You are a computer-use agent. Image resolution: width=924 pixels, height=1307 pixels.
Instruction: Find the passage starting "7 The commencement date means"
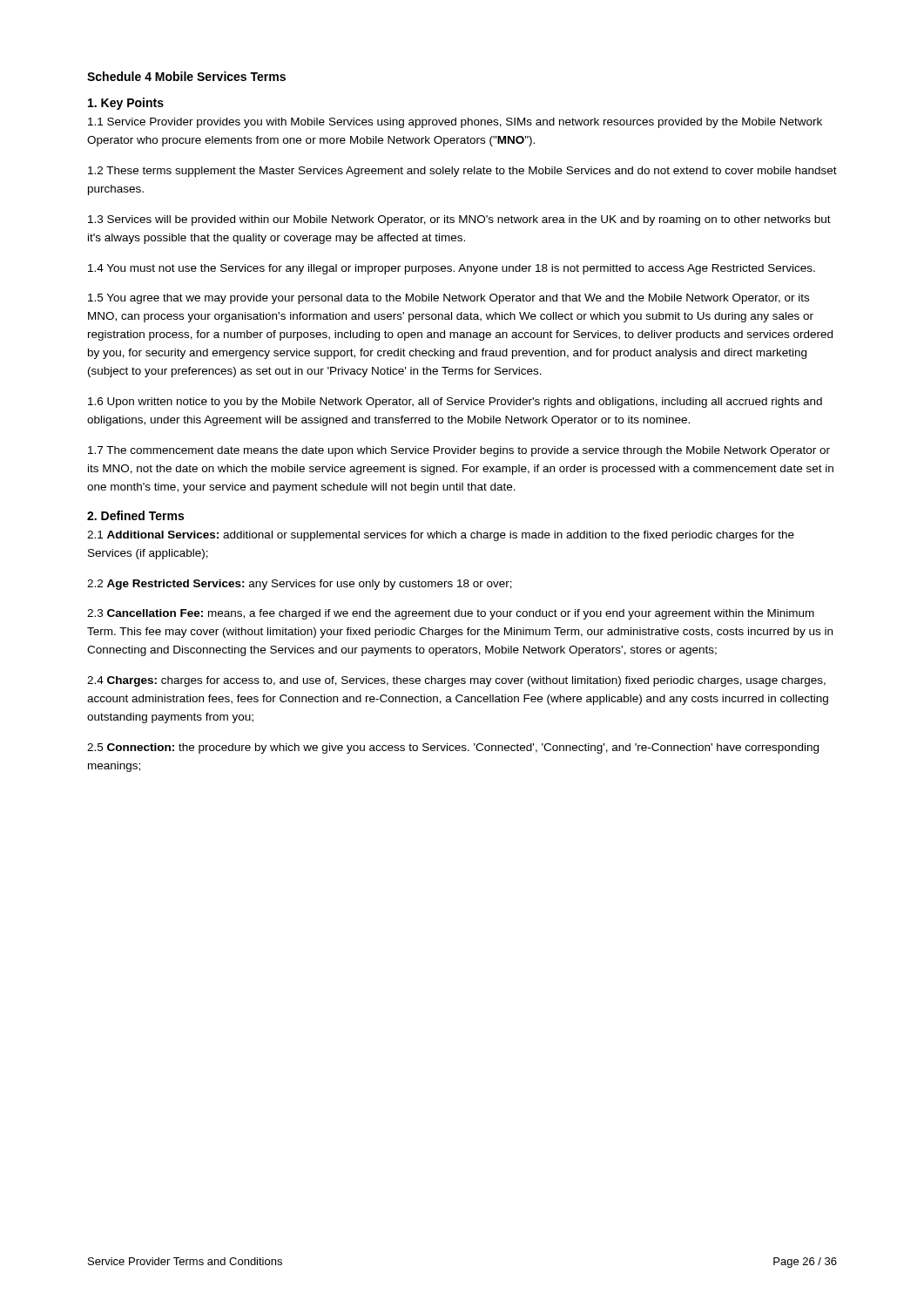point(461,468)
